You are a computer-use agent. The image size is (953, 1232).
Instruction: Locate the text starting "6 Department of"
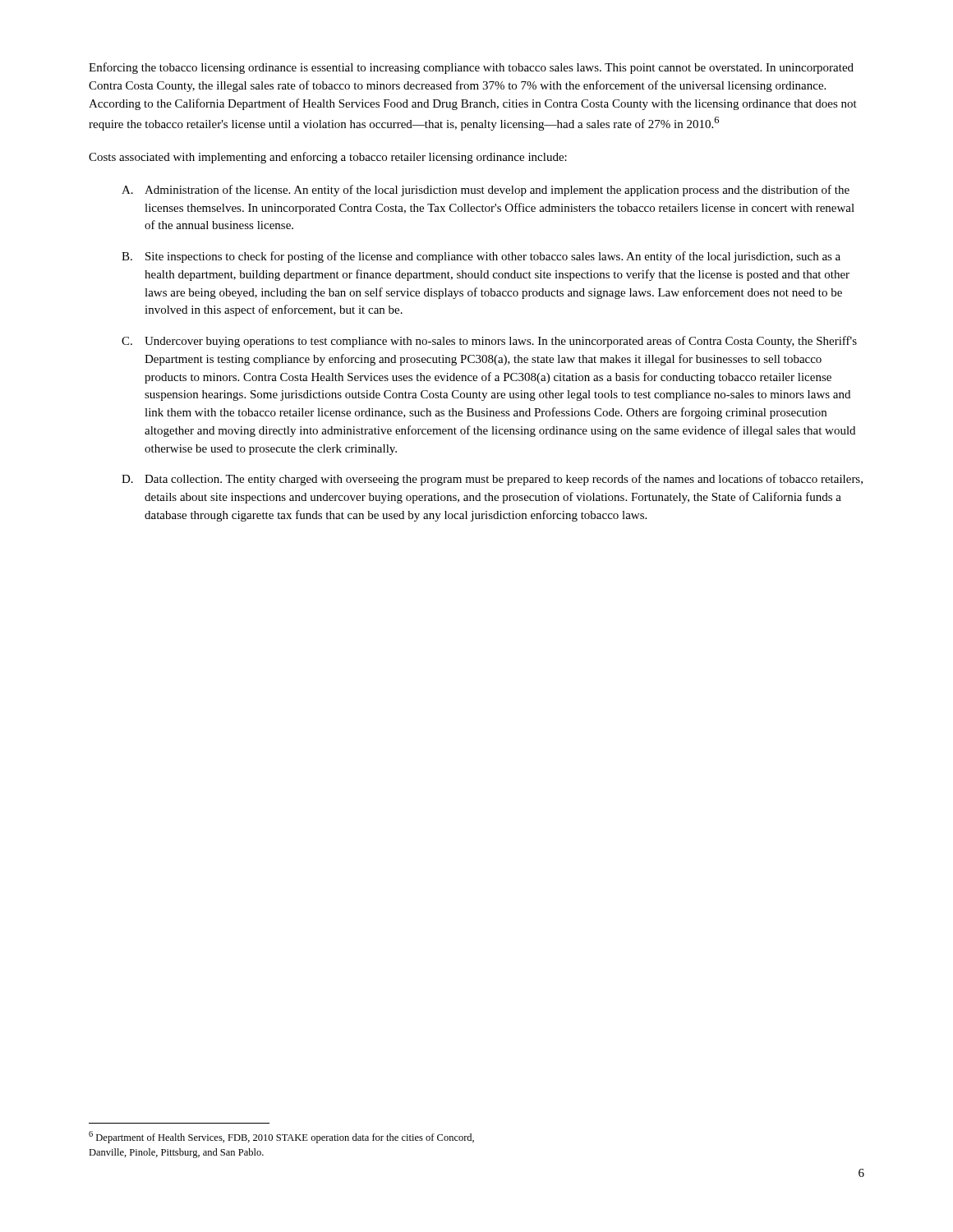(282, 1143)
